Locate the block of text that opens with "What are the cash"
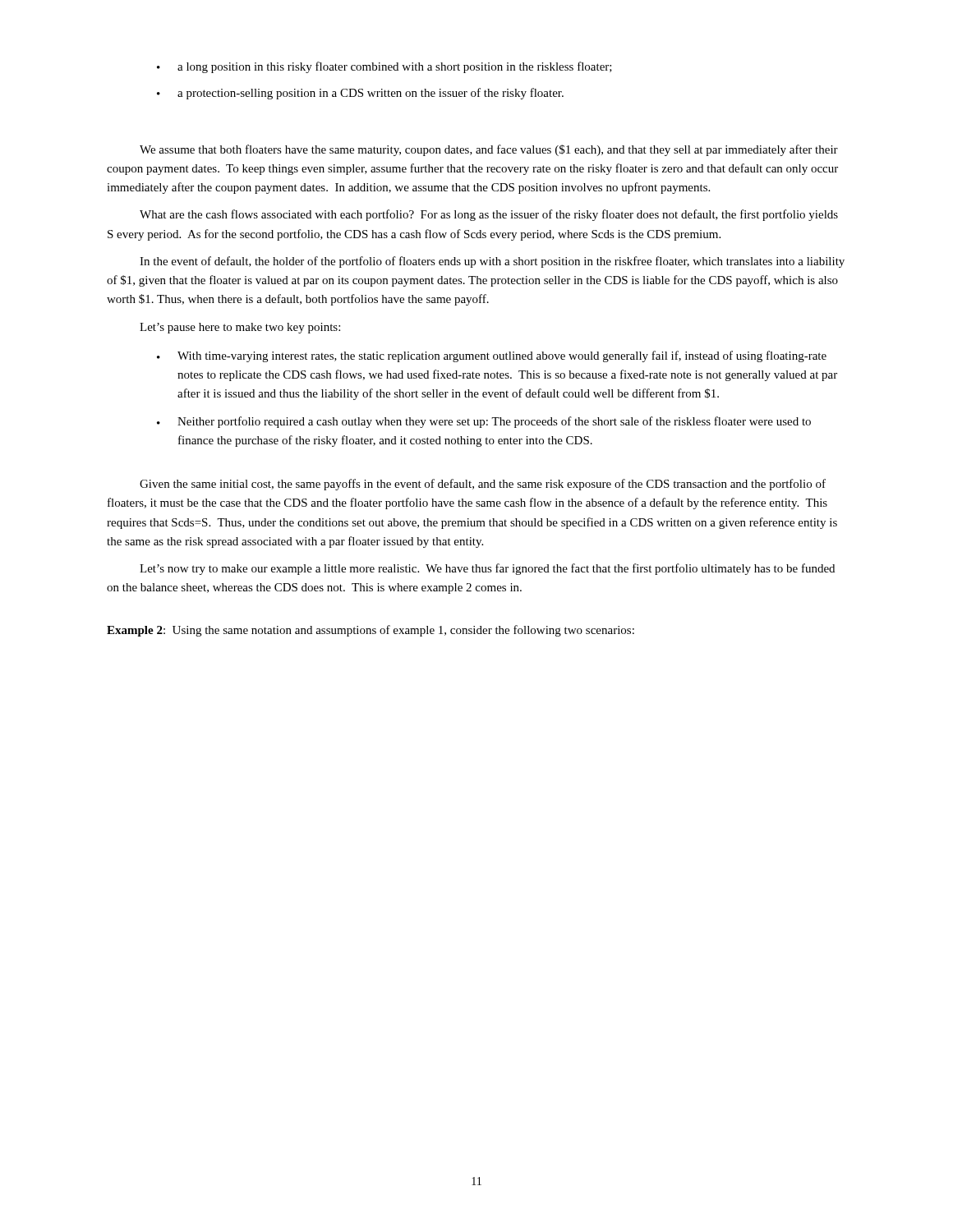Viewport: 953px width, 1232px height. pyautogui.click(x=472, y=224)
